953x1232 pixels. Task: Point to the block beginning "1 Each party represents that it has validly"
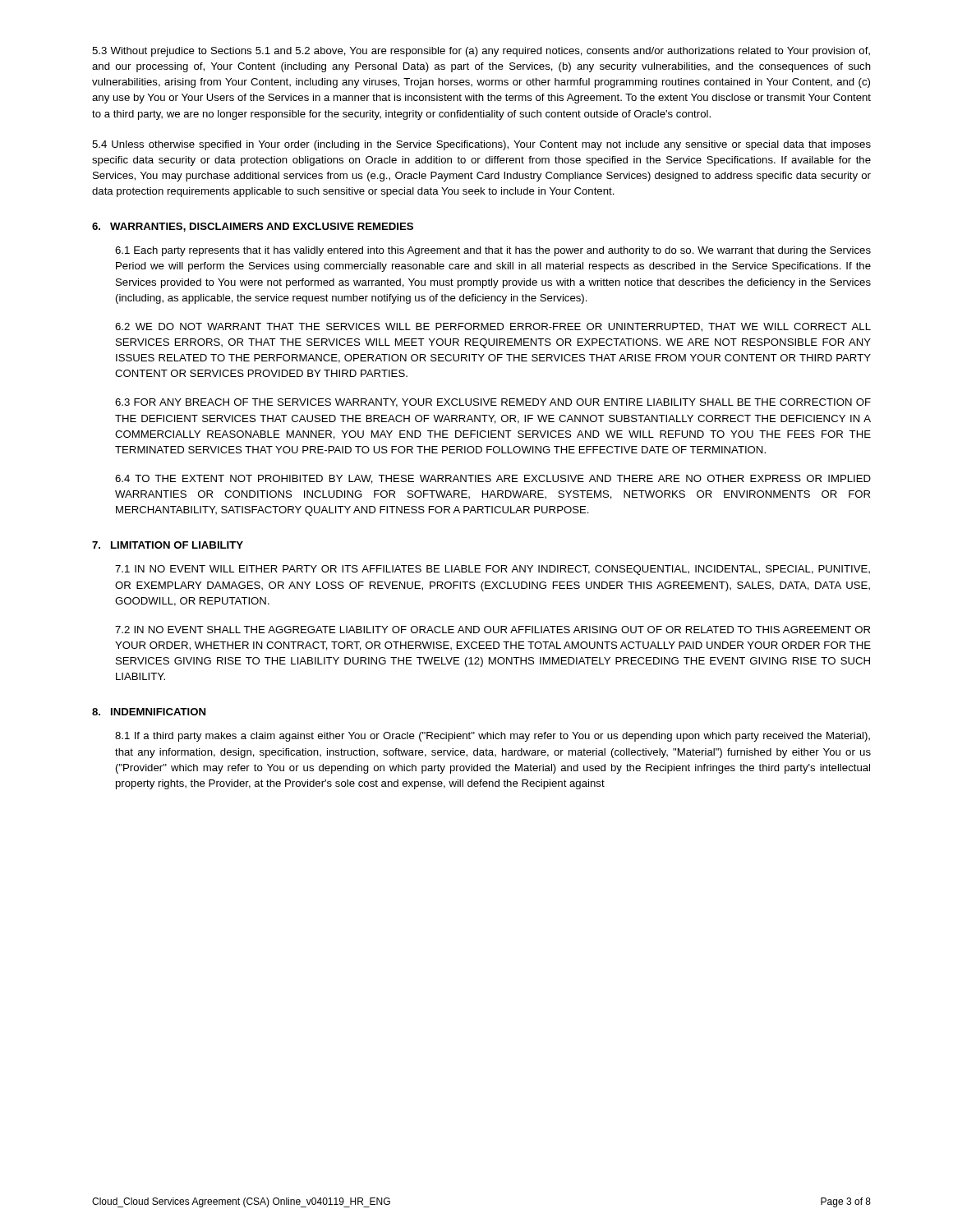click(x=493, y=274)
